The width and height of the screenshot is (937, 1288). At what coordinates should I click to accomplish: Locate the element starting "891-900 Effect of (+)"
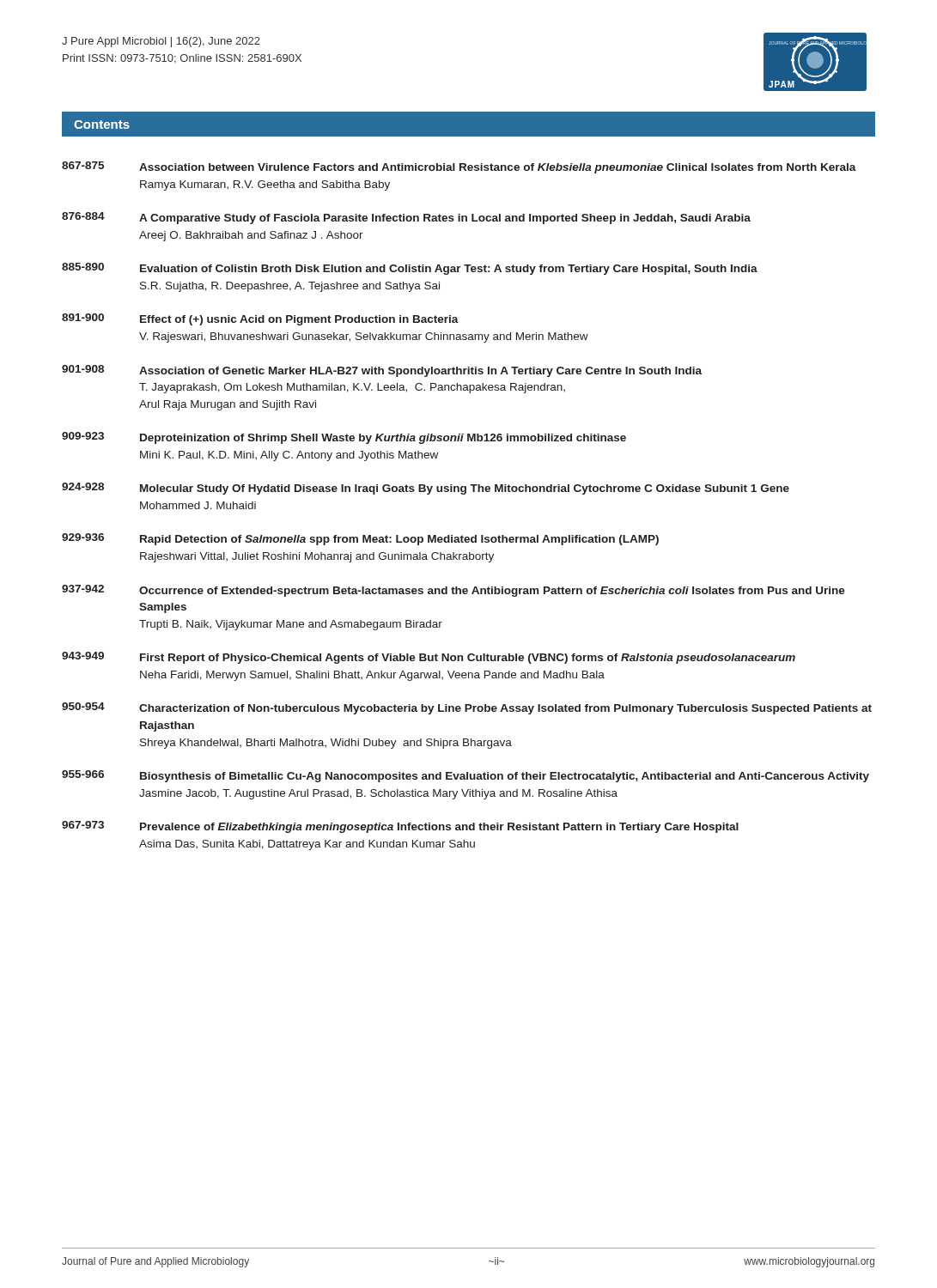[468, 328]
